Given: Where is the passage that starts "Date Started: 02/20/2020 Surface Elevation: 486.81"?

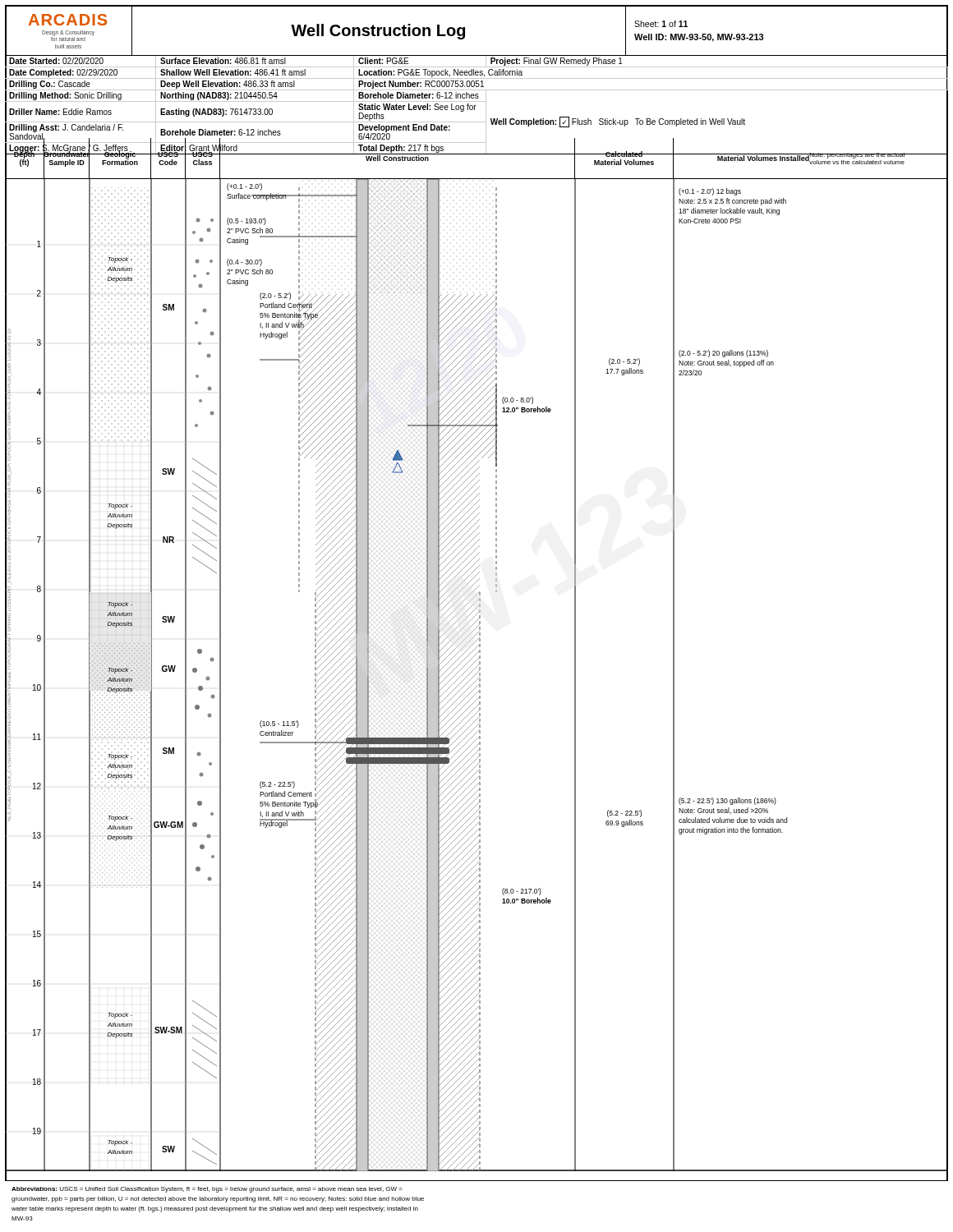Looking at the screenshot, I should pos(476,105).
